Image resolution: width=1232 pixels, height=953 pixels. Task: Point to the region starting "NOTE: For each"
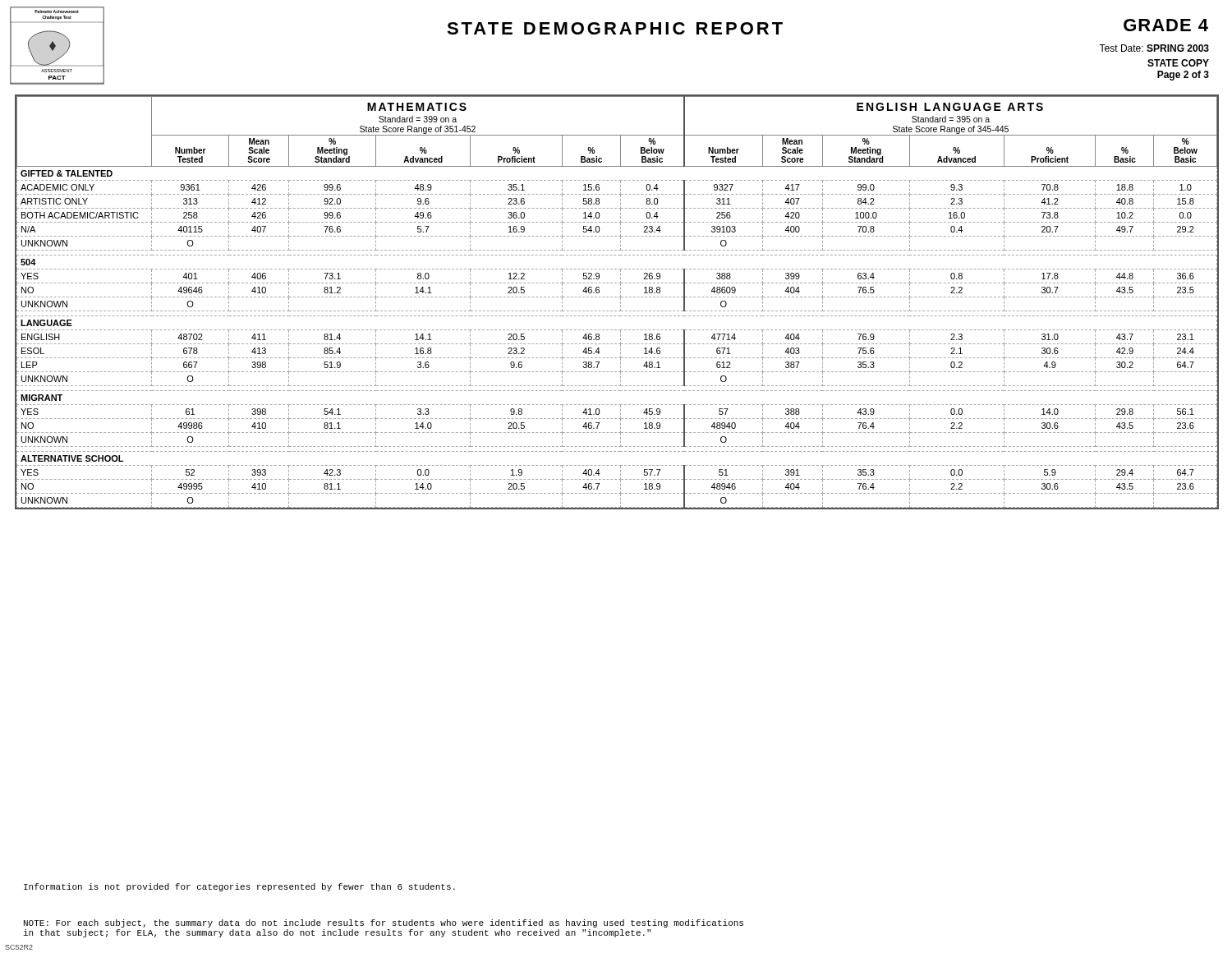click(x=614, y=928)
